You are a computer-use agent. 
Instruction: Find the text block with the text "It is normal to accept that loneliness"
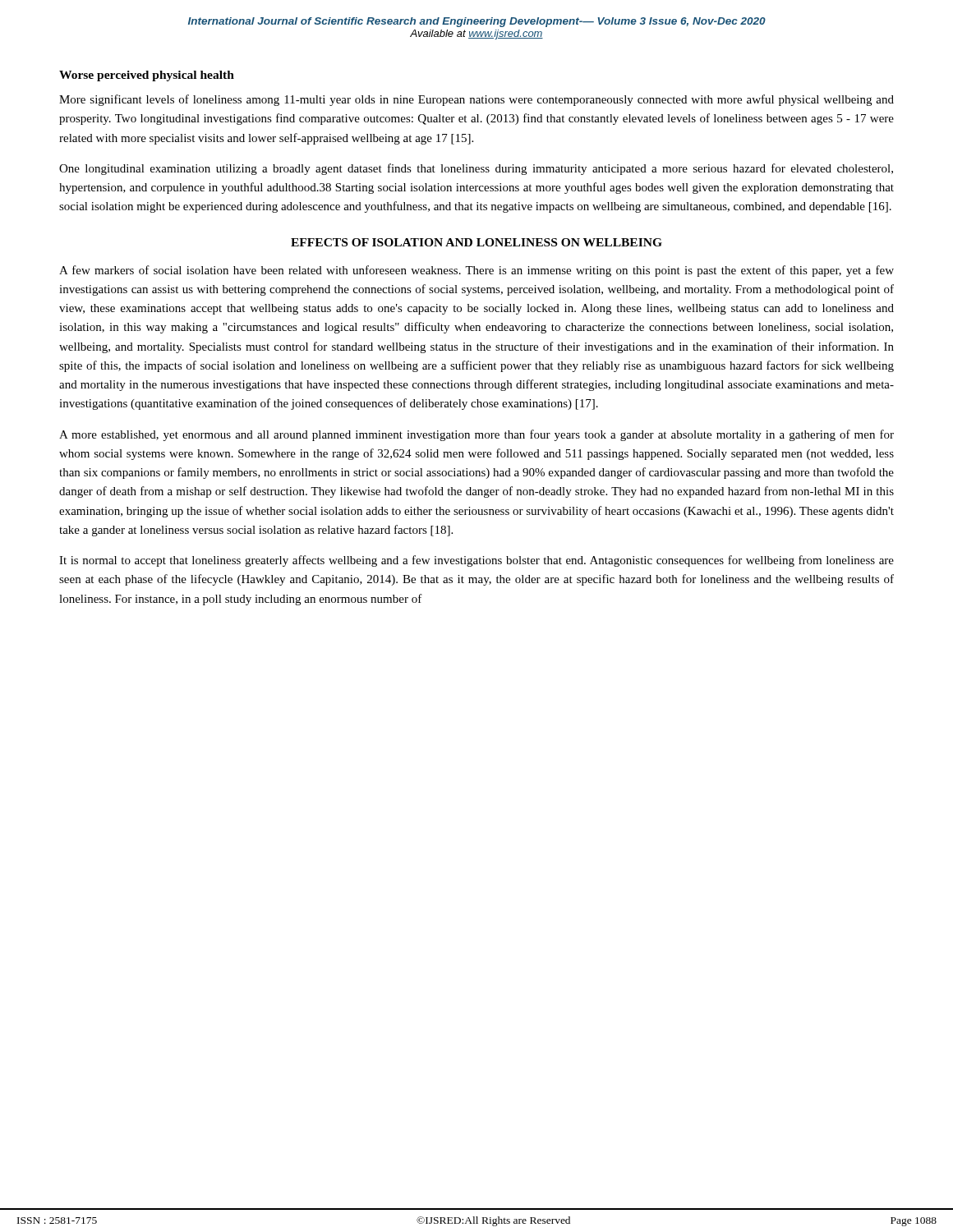pos(476,579)
